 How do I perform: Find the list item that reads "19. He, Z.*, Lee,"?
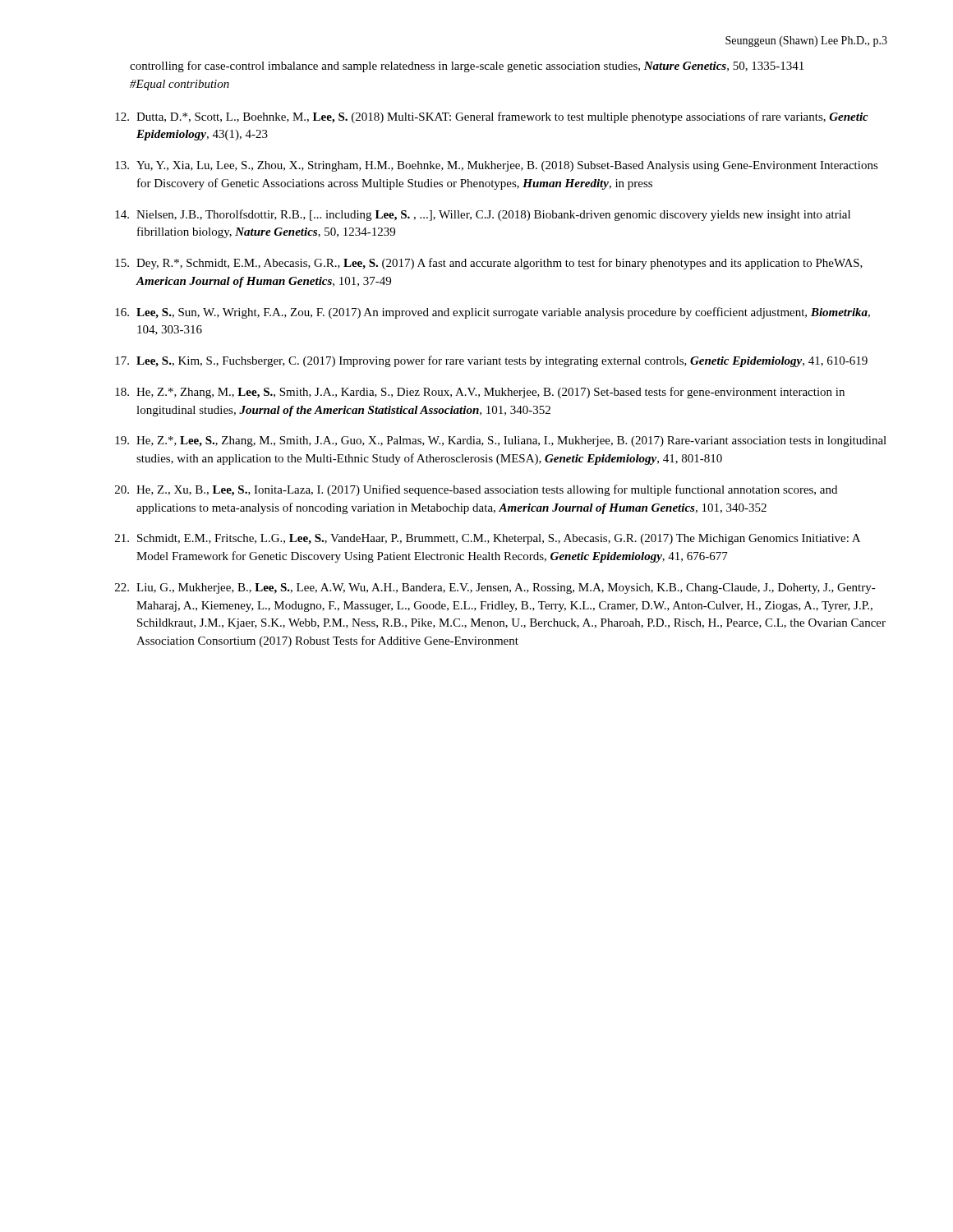pos(493,450)
